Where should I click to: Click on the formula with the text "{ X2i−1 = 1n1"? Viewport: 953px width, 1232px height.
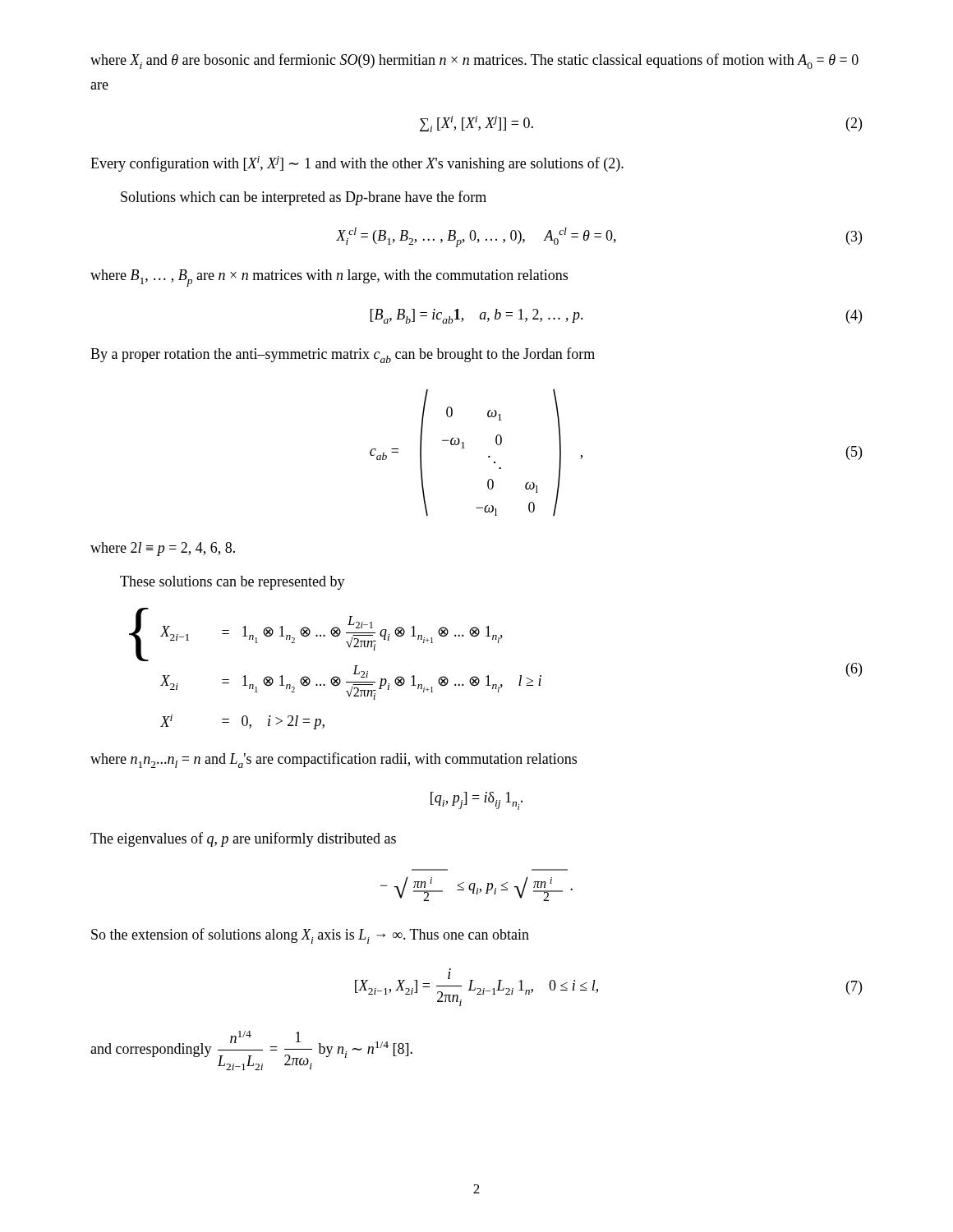(x=493, y=669)
